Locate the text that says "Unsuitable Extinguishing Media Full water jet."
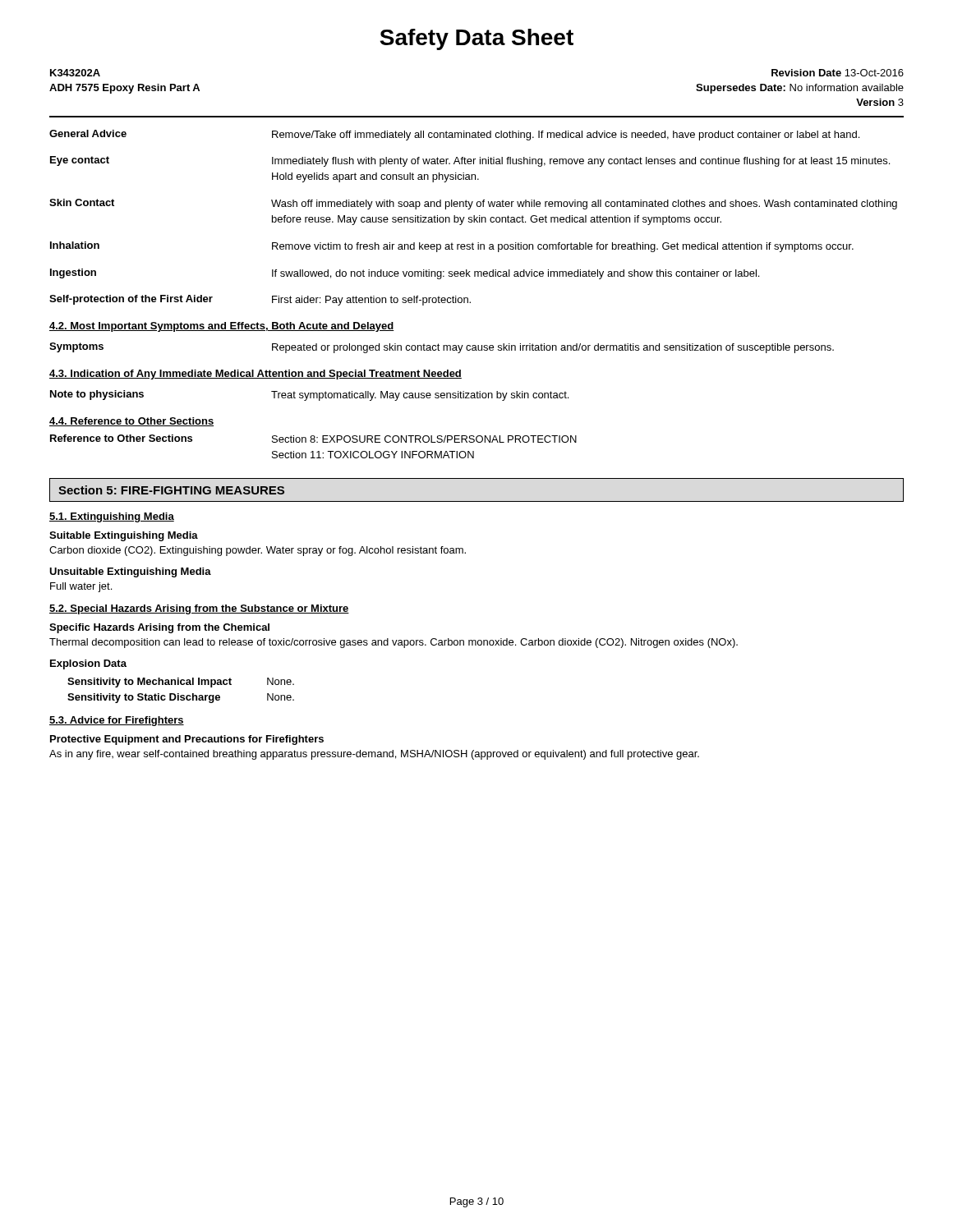Image resolution: width=953 pixels, height=1232 pixels. (130, 572)
